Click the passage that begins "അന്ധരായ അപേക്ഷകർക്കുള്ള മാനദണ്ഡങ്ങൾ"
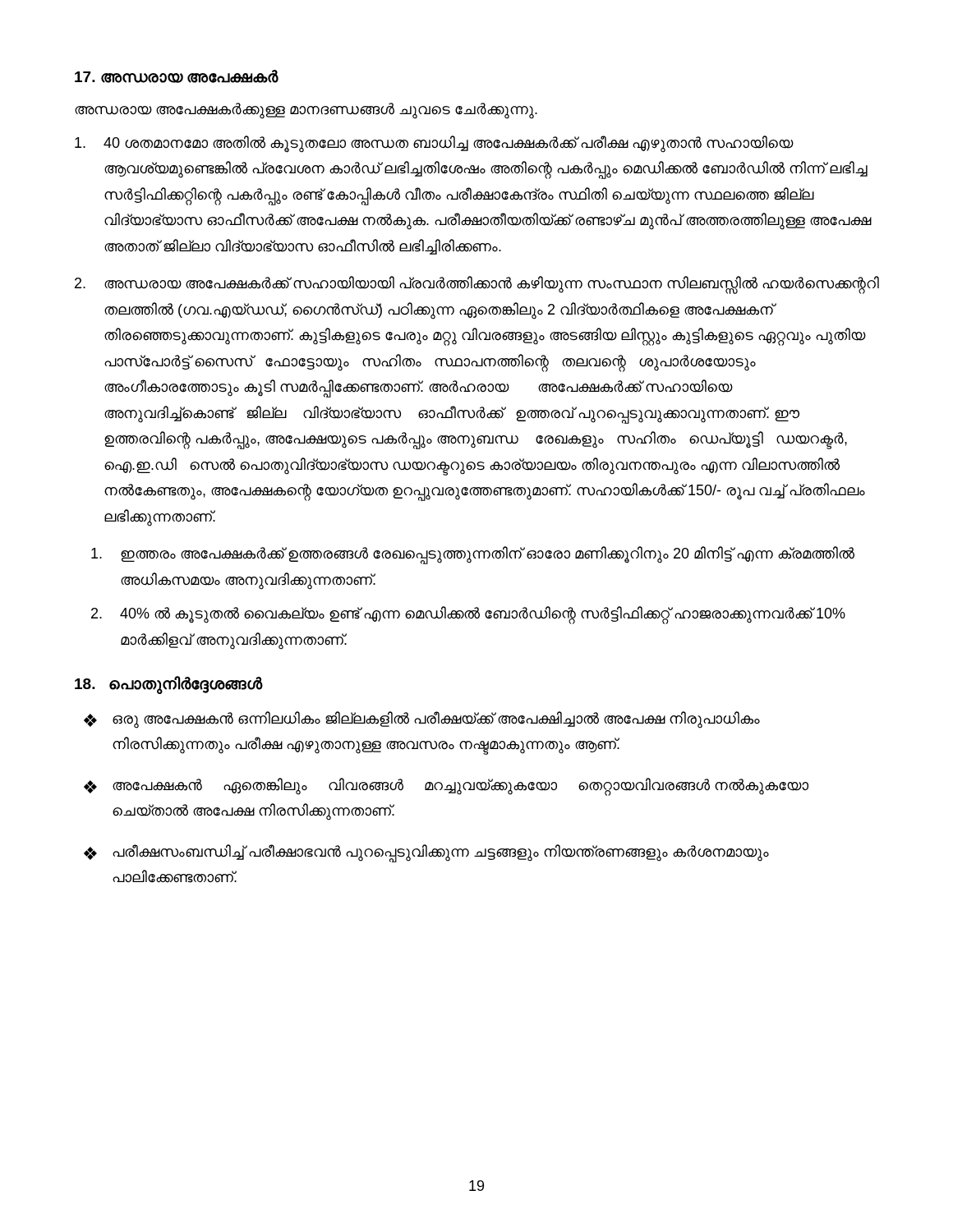 click(306, 109)
